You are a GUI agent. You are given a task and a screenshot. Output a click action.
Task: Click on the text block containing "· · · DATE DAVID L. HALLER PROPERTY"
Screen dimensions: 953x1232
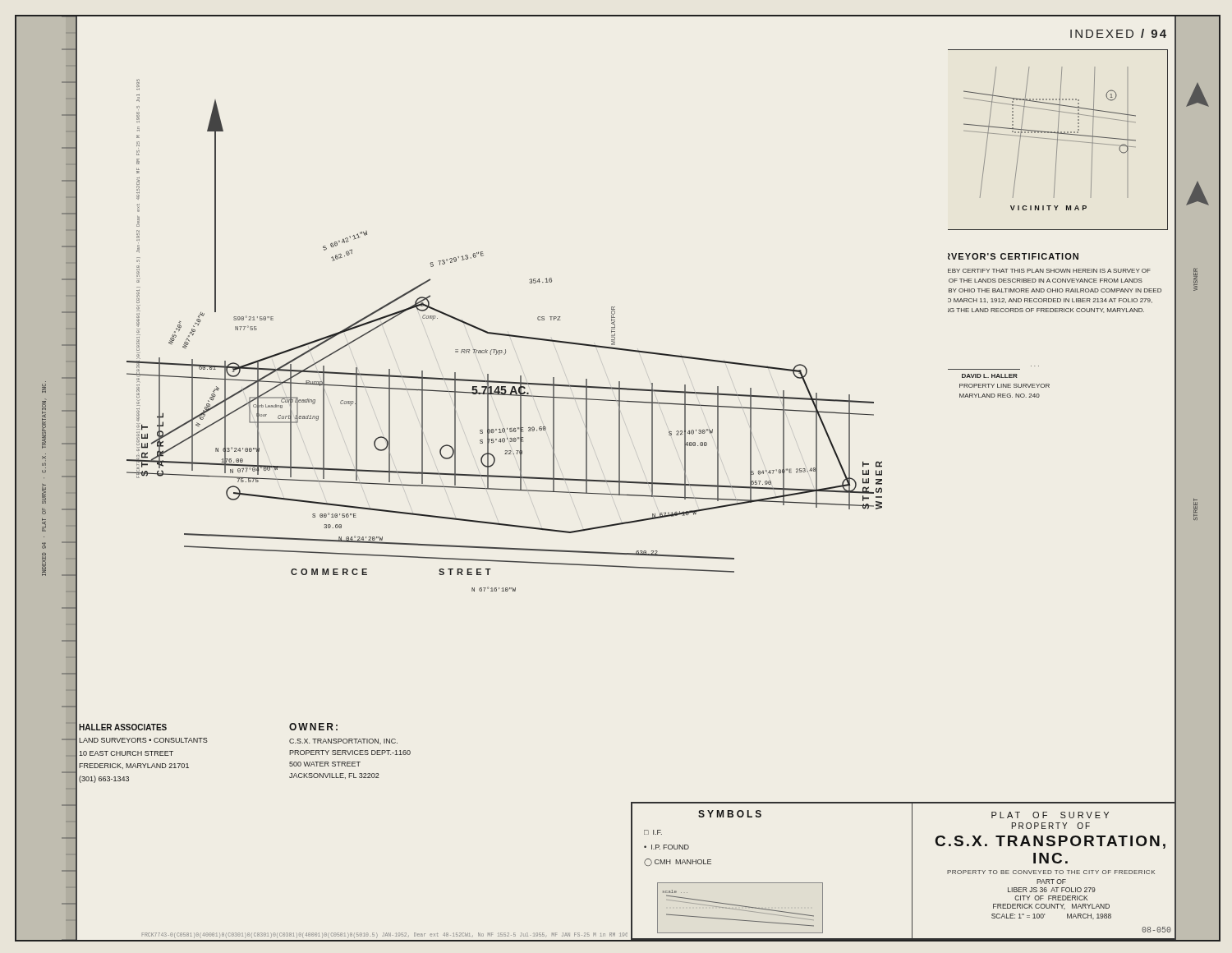click(990, 381)
